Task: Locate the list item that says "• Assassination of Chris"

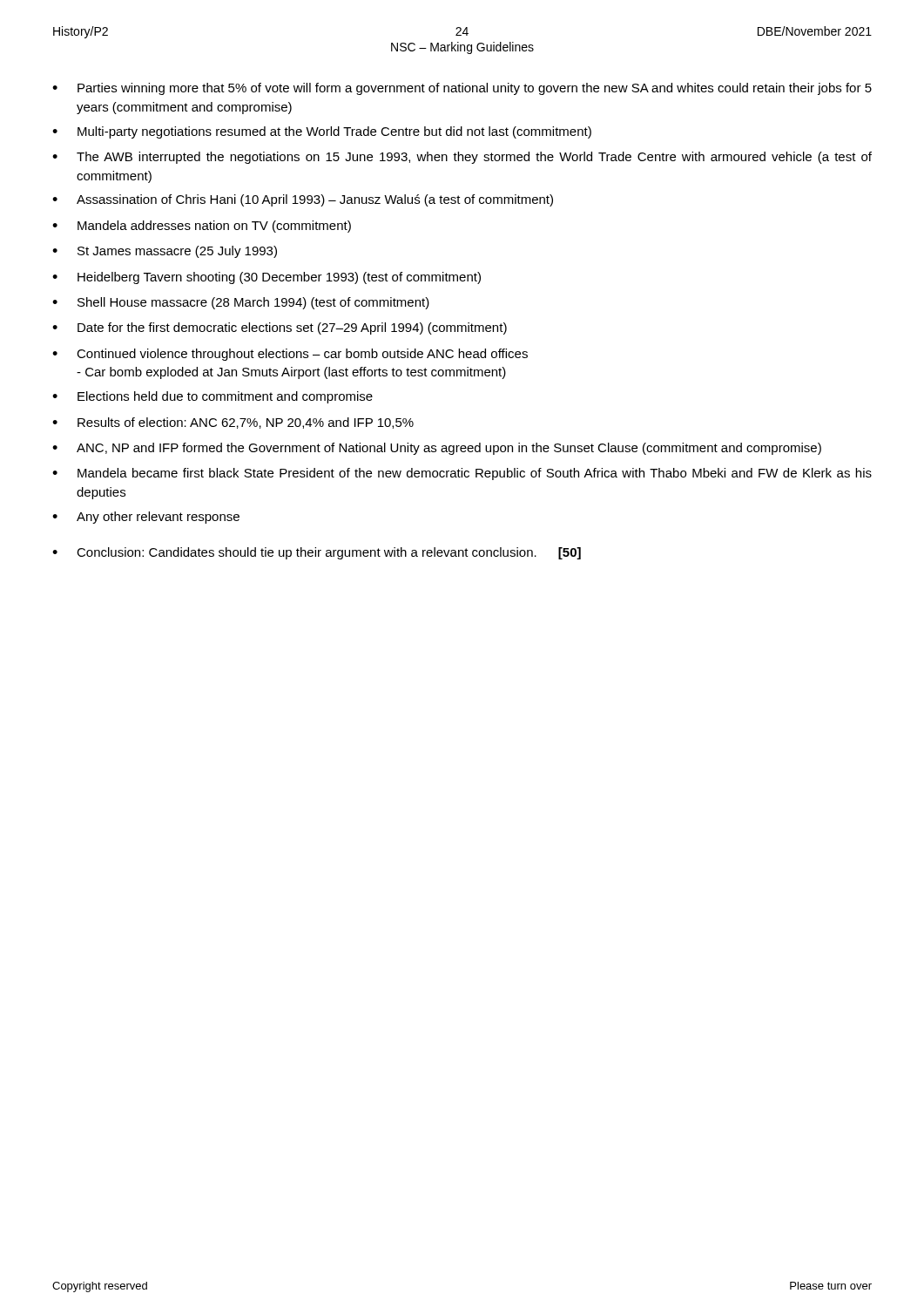Action: point(462,200)
